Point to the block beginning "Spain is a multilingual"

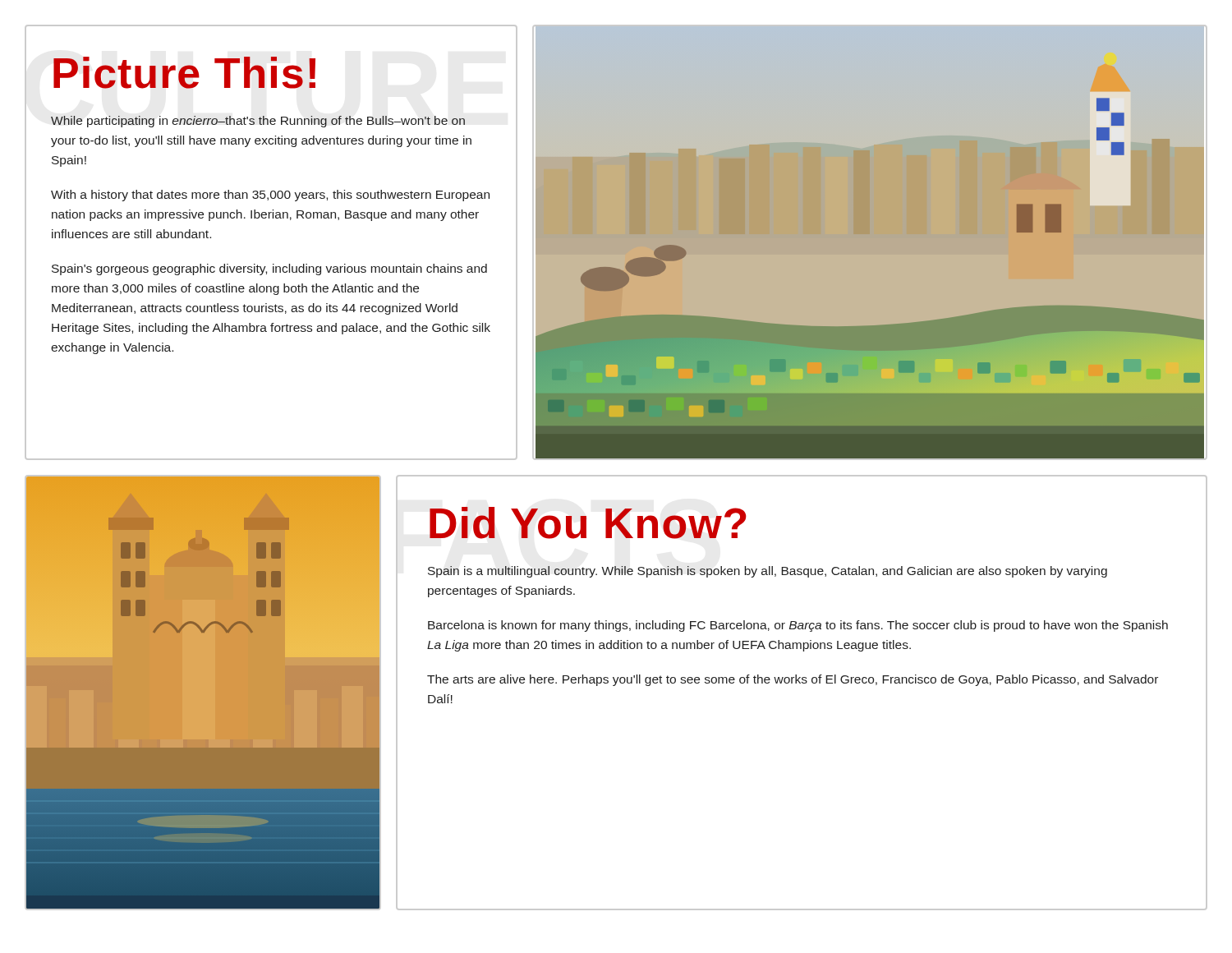(x=767, y=580)
